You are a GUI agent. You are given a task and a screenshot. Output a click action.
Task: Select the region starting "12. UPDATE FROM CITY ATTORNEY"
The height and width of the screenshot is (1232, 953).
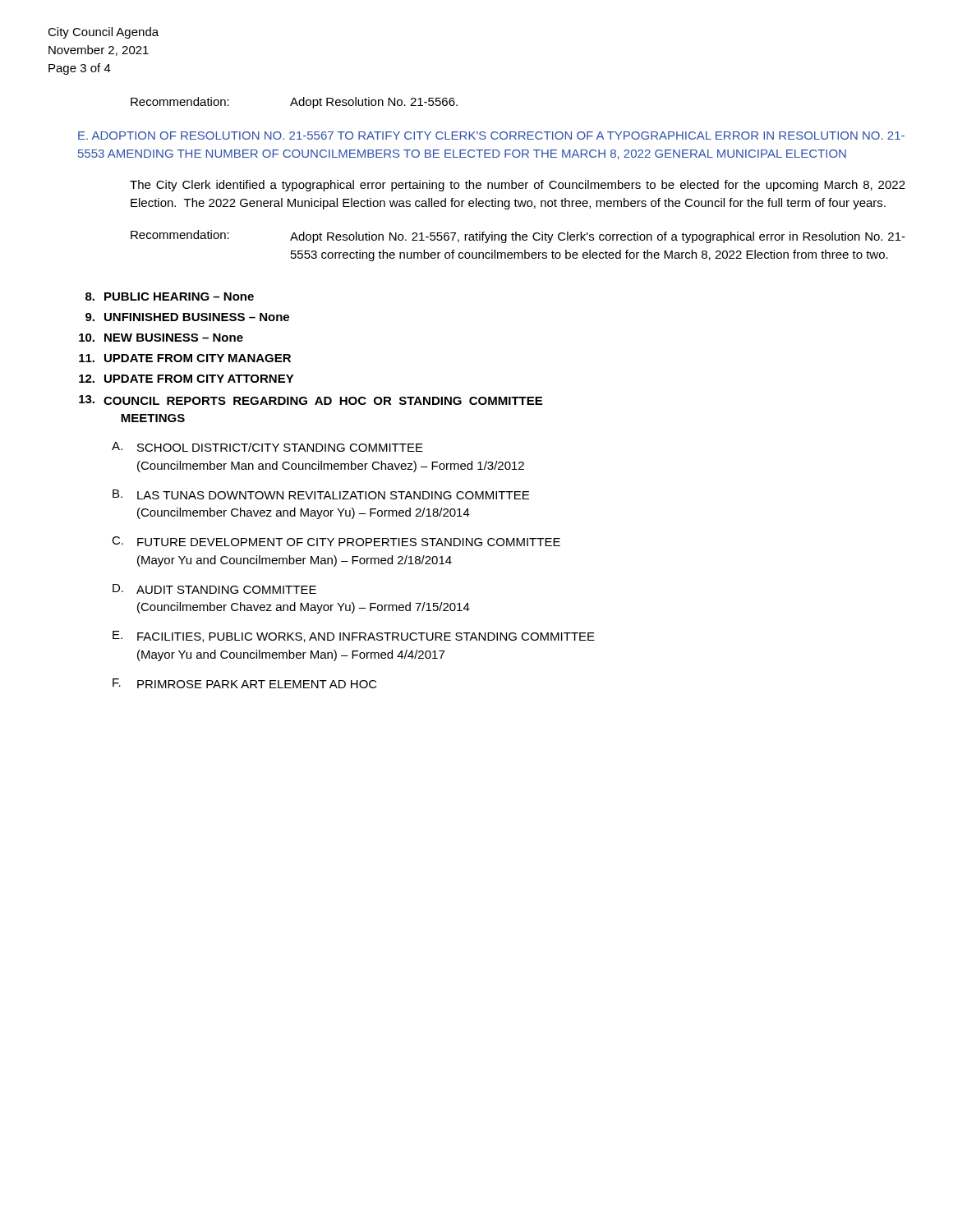click(171, 378)
